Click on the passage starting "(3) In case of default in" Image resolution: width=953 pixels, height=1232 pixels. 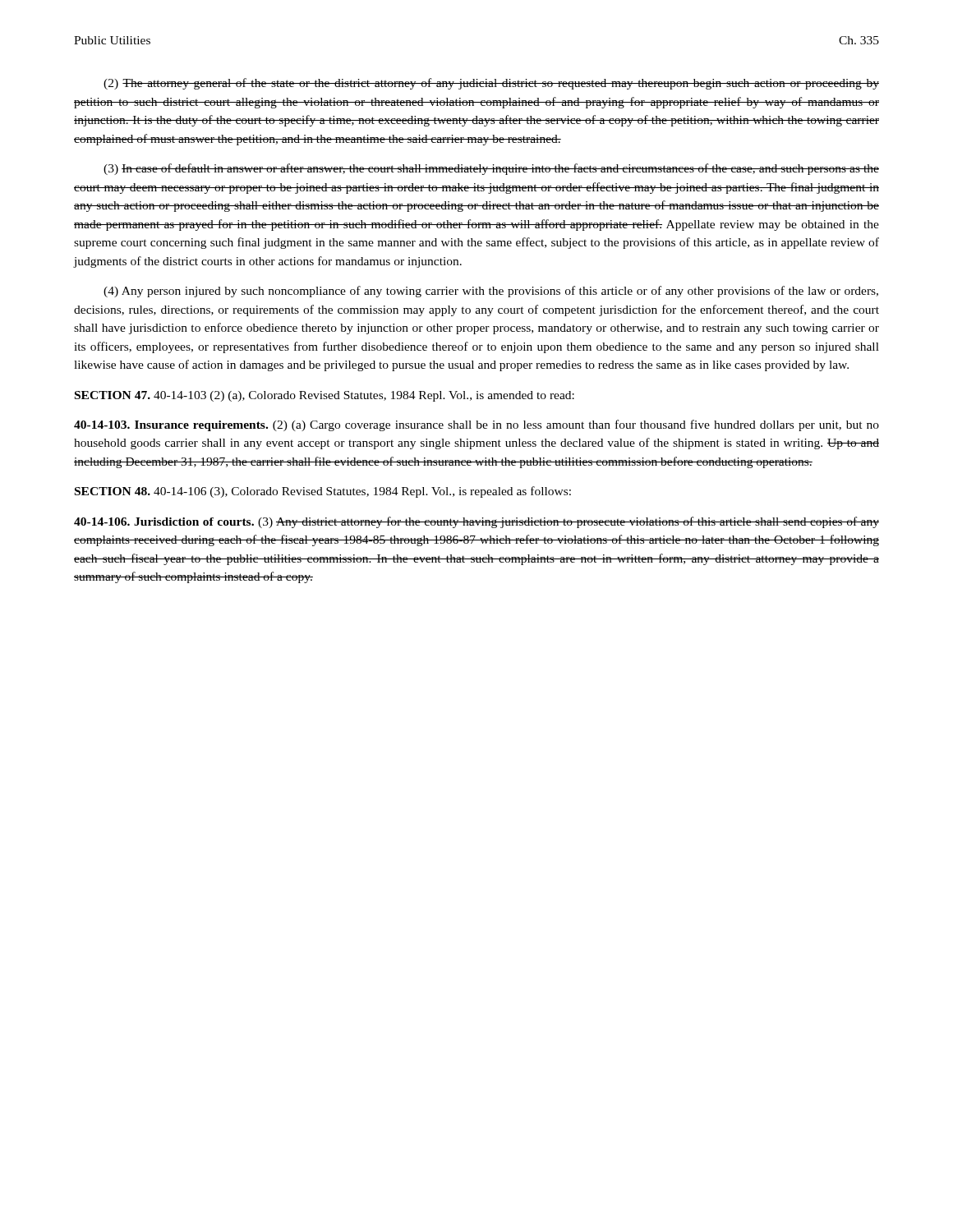pyautogui.click(x=476, y=214)
